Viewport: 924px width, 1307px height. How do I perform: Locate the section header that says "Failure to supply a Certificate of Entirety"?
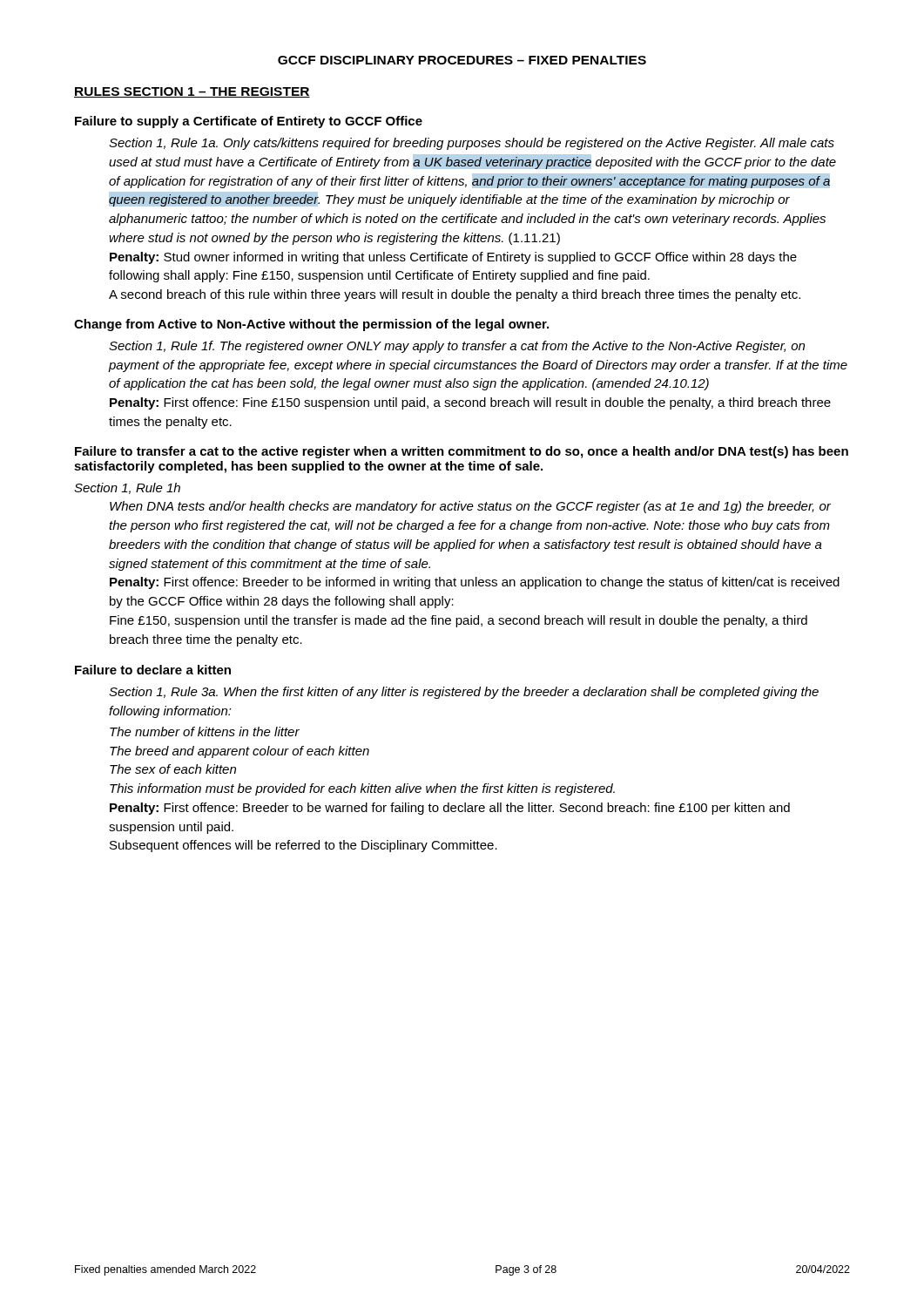(x=248, y=121)
